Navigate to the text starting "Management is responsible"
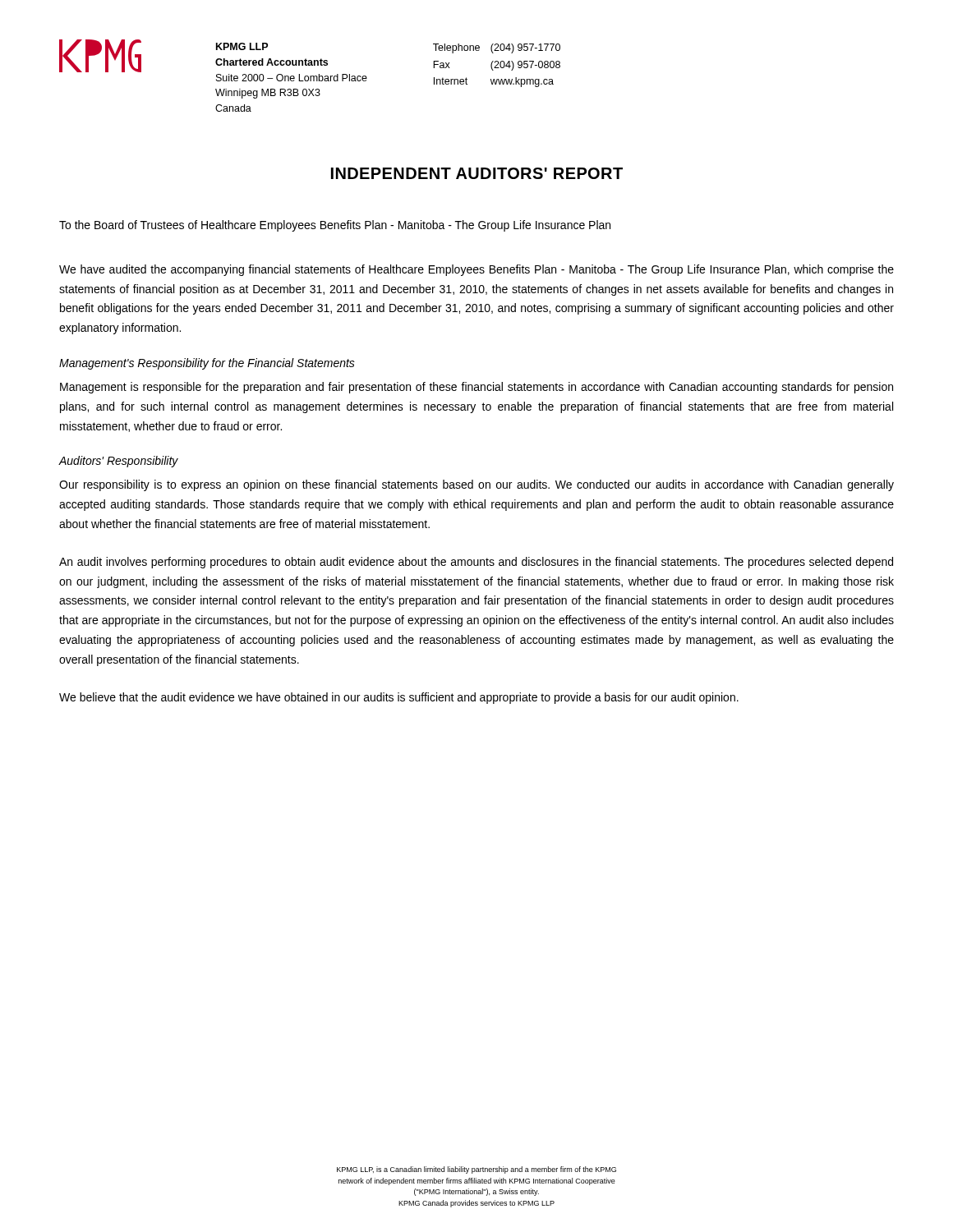953x1232 pixels. pyautogui.click(x=476, y=406)
